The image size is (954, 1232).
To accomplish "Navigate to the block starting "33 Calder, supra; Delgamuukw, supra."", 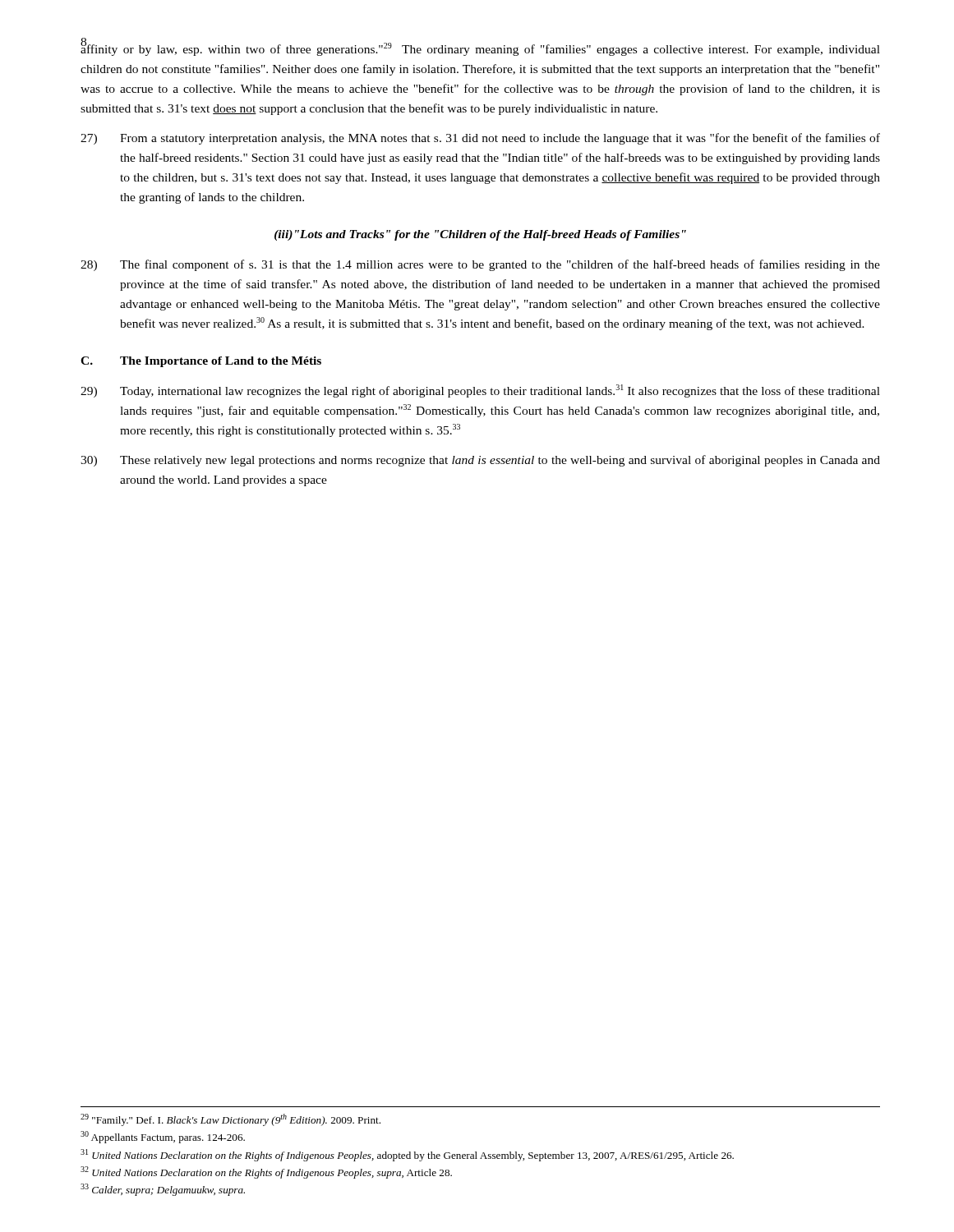I will pos(163,1189).
